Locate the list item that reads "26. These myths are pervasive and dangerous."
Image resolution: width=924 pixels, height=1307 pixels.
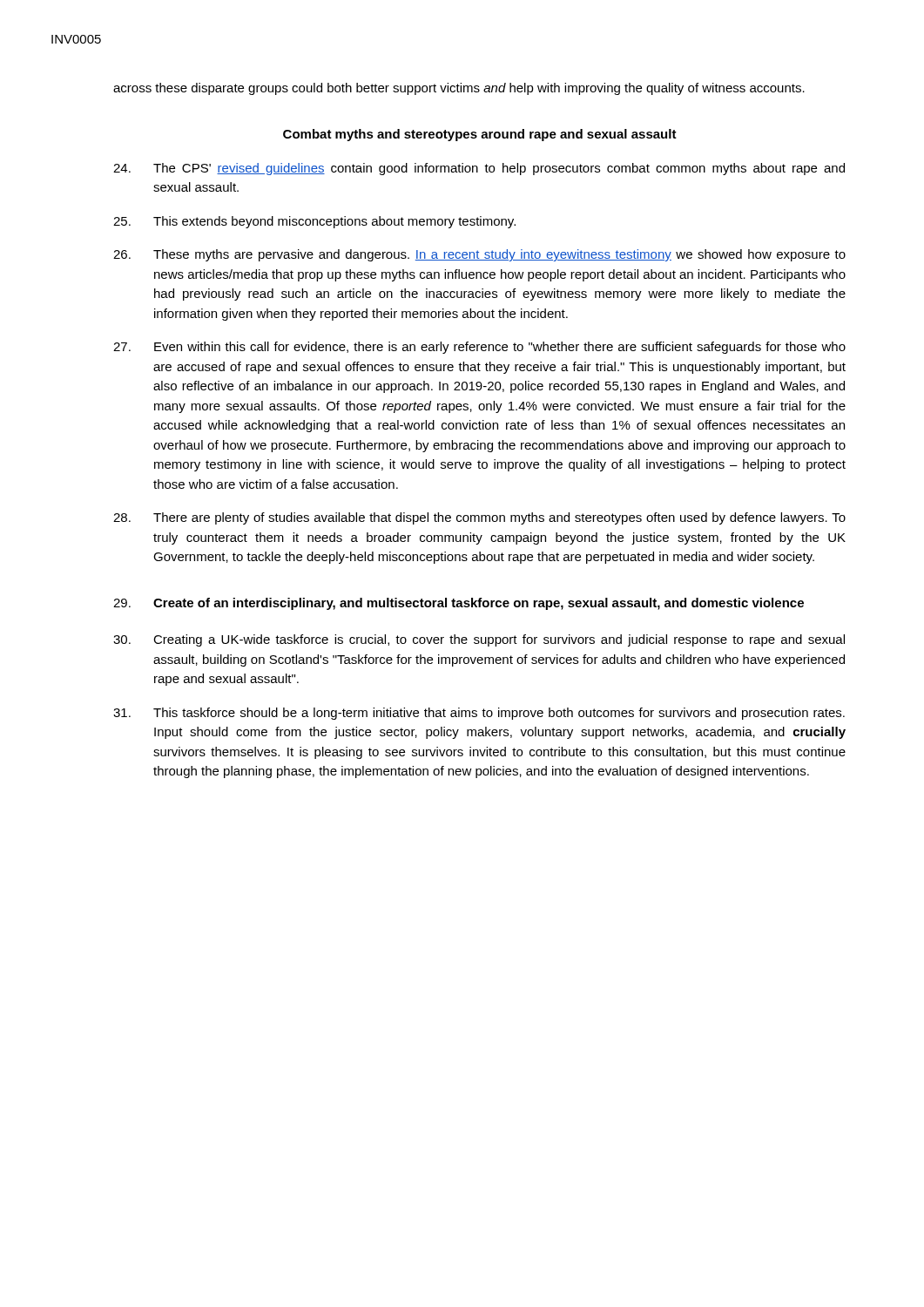pyautogui.click(x=479, y=284)
